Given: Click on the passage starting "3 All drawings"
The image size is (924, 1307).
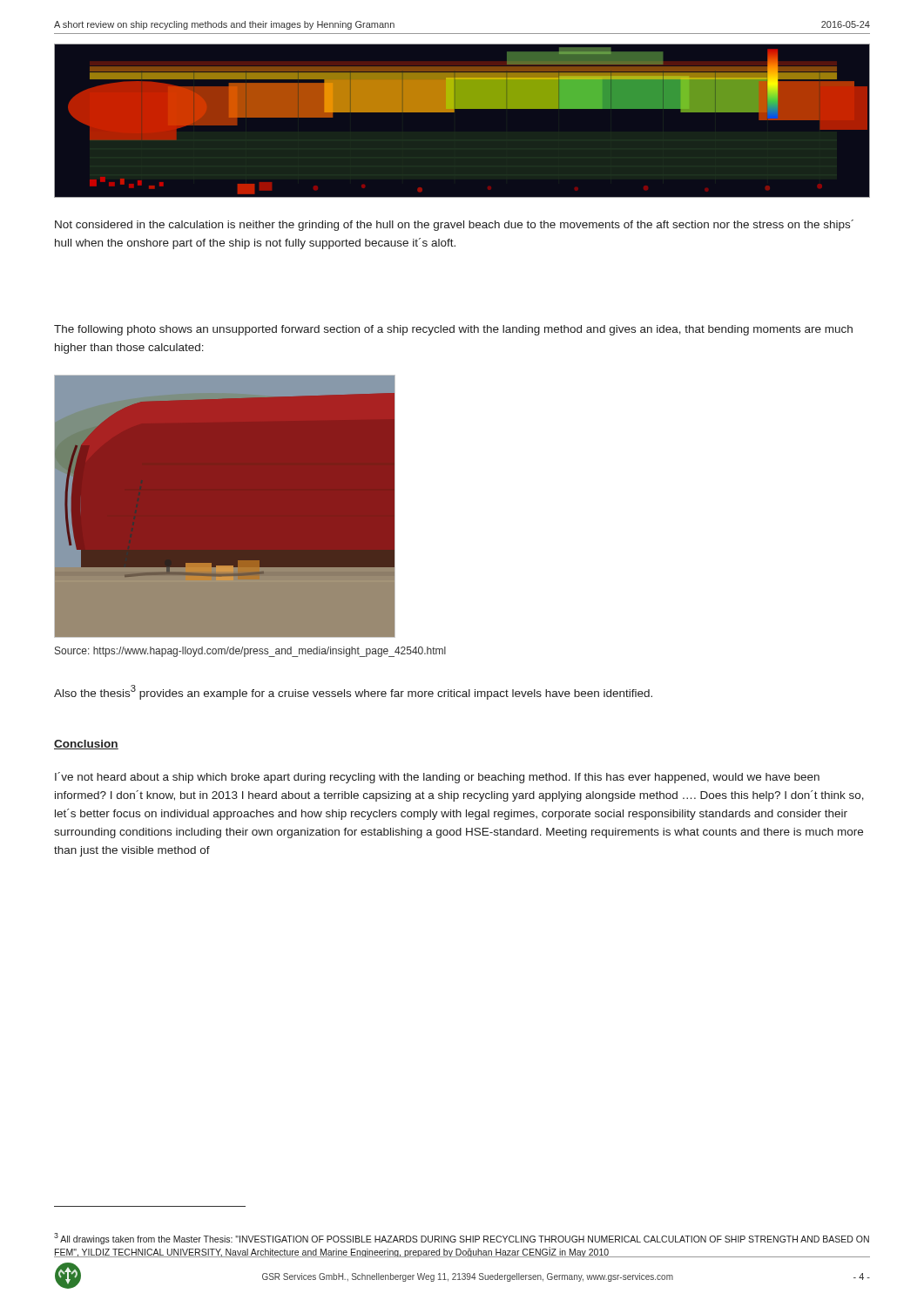Looking at the screenshot, I should [462, 1244].
